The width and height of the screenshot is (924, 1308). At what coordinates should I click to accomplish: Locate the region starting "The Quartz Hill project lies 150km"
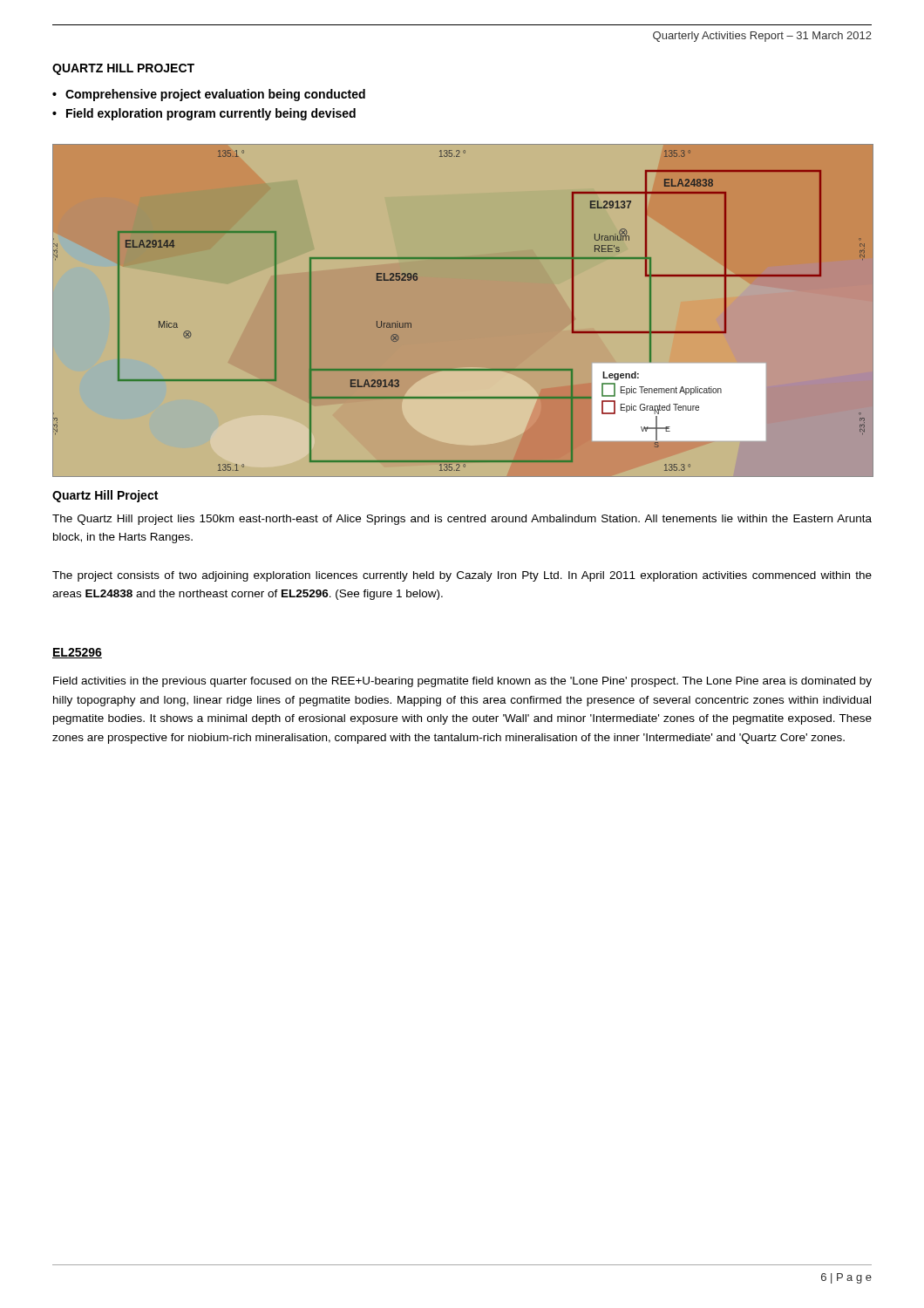462,528
